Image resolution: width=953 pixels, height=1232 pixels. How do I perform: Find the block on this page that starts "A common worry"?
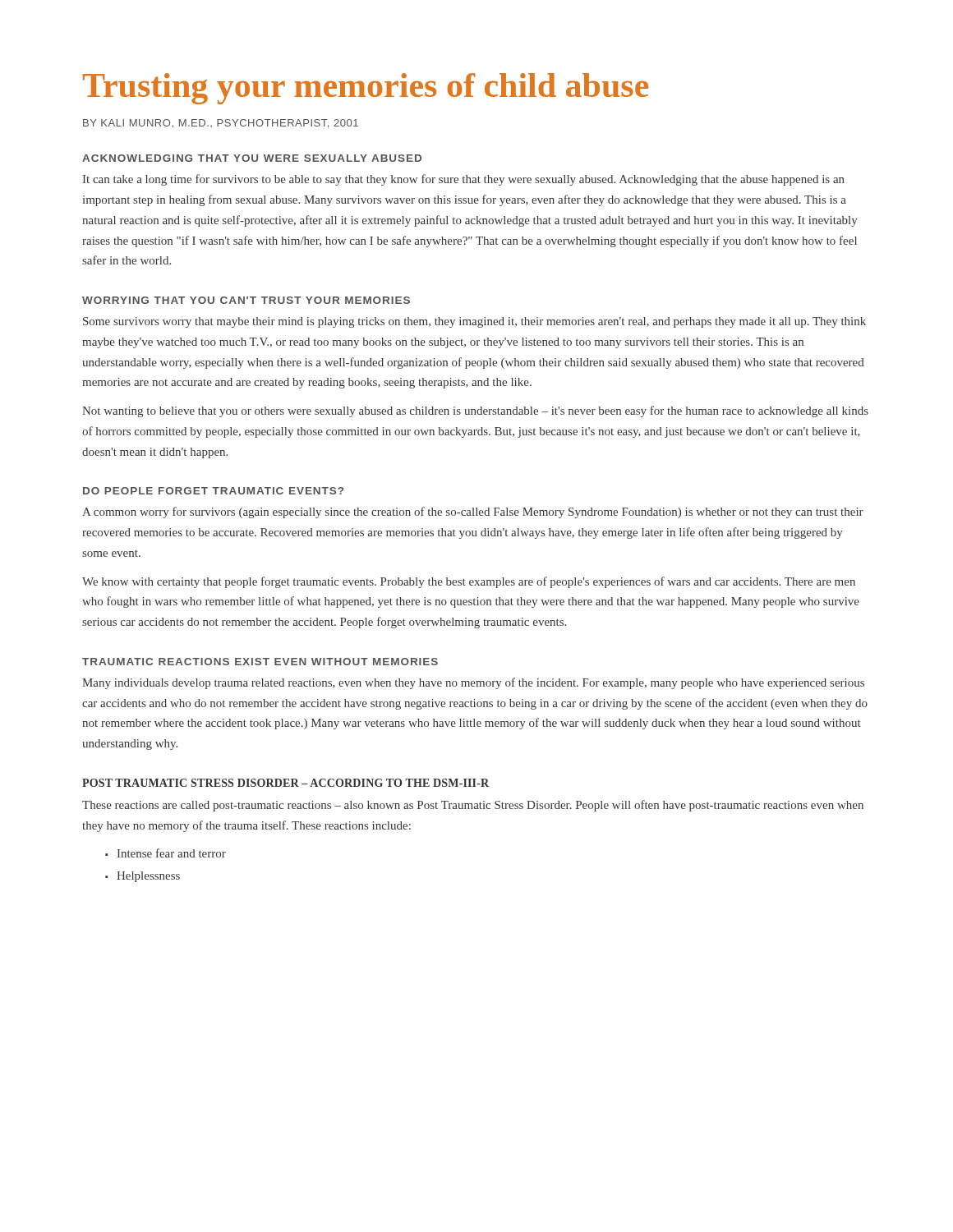(x=473, y=532)
